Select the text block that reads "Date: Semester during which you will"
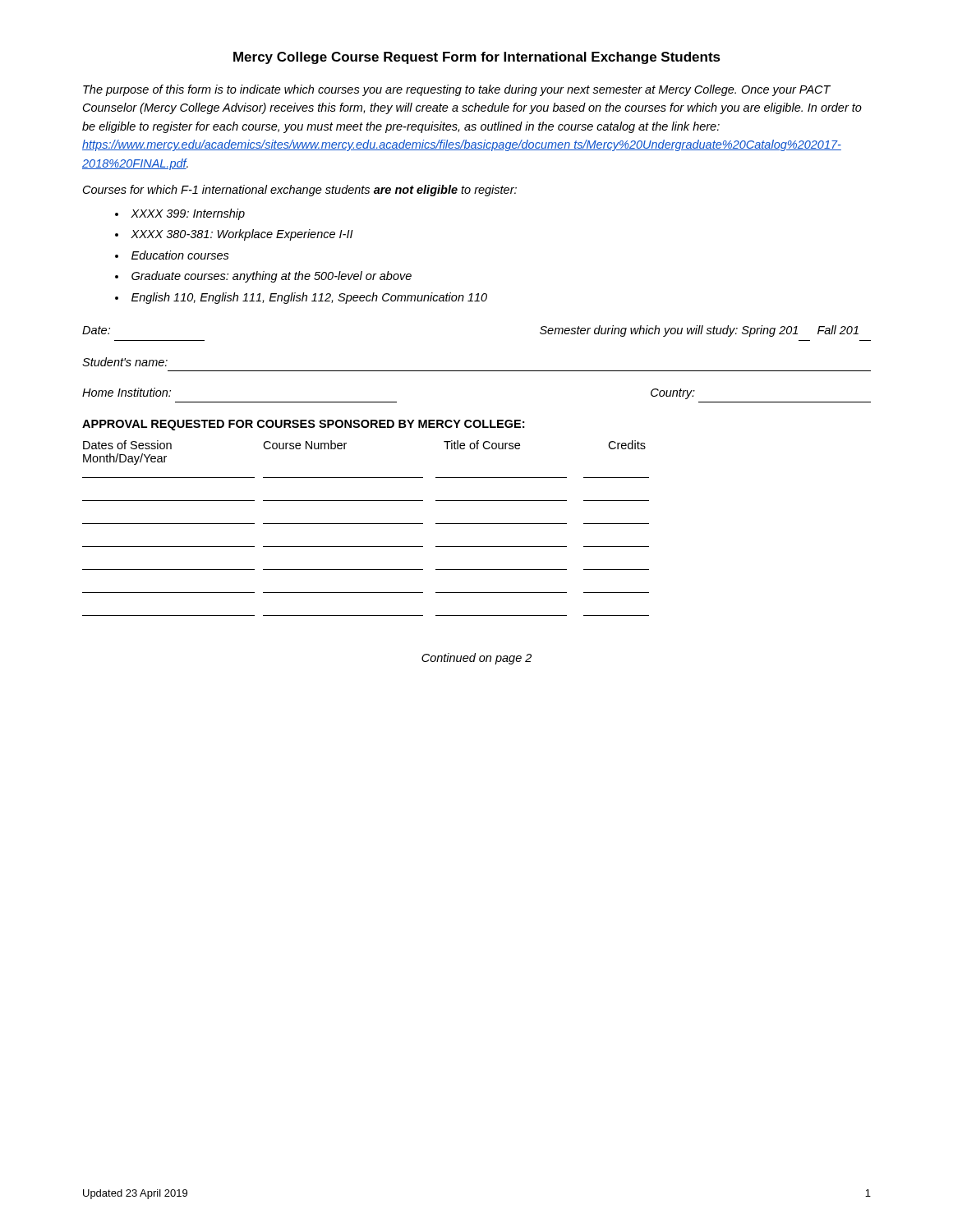The height and width of the screenshot is (1232, 953). 94,331
